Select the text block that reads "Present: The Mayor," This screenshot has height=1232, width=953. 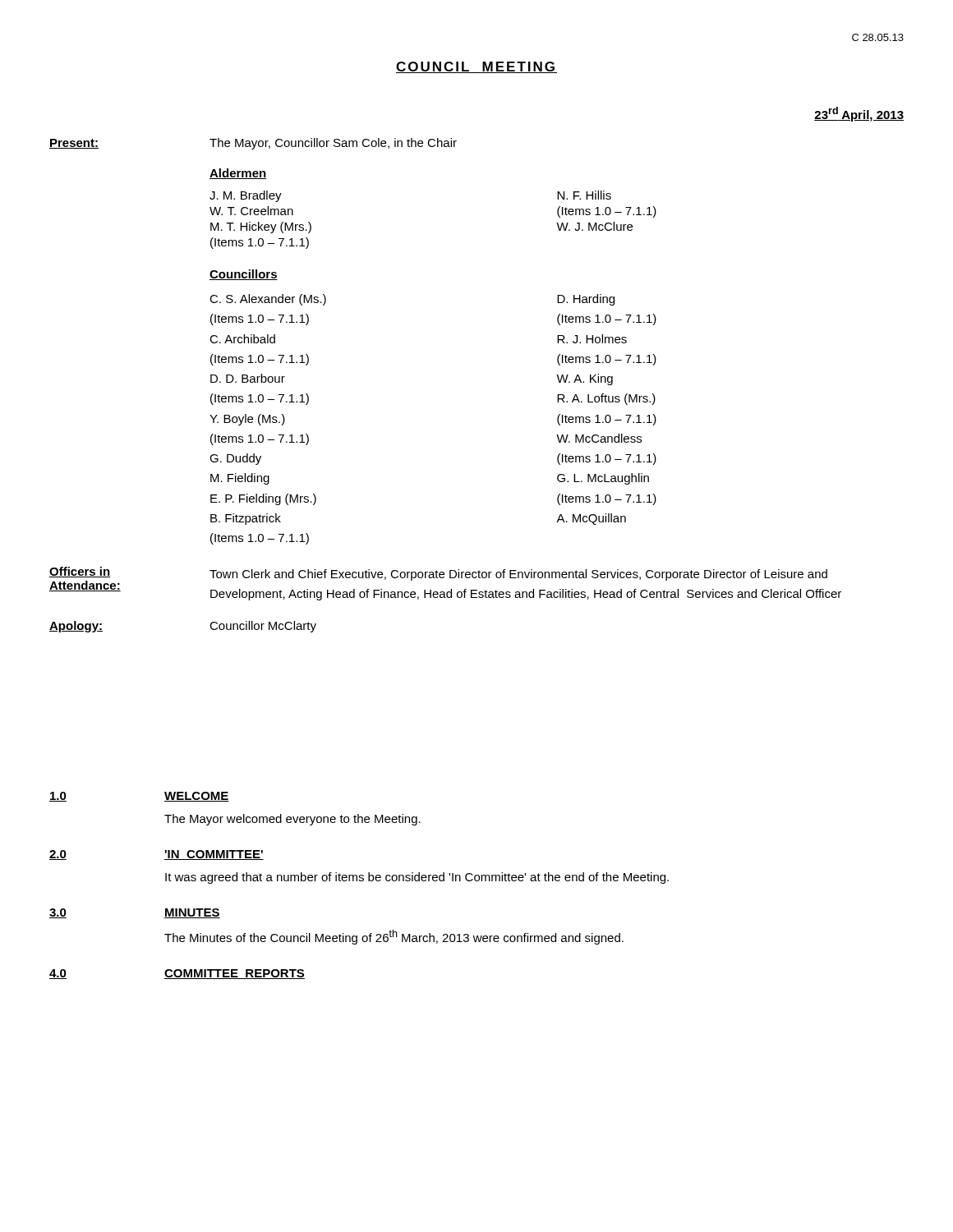coord(253,142)
